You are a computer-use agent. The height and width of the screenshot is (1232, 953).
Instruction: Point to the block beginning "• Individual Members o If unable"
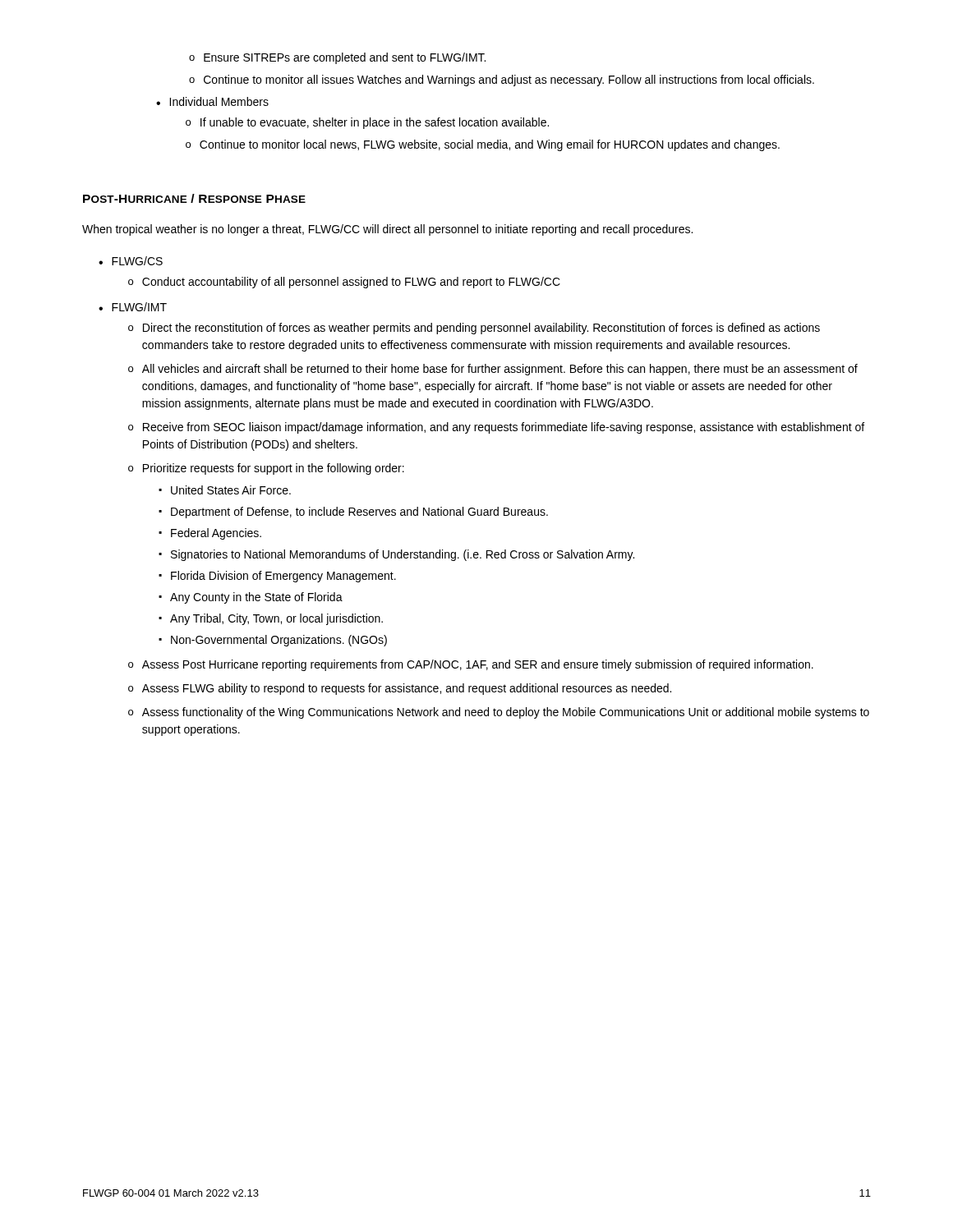pos(468,126)
